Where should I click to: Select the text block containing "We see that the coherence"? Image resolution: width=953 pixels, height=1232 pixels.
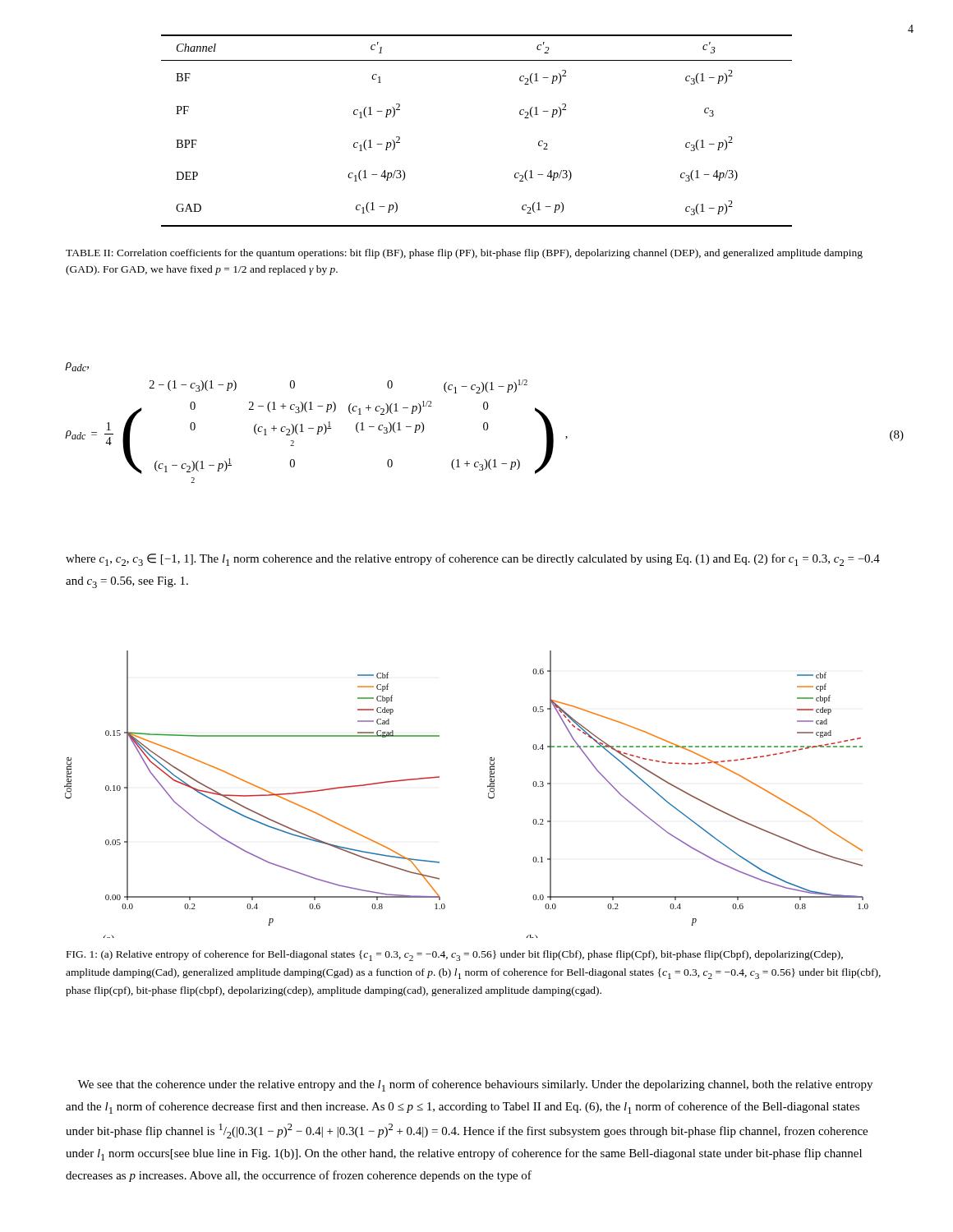pos(469,1130)
